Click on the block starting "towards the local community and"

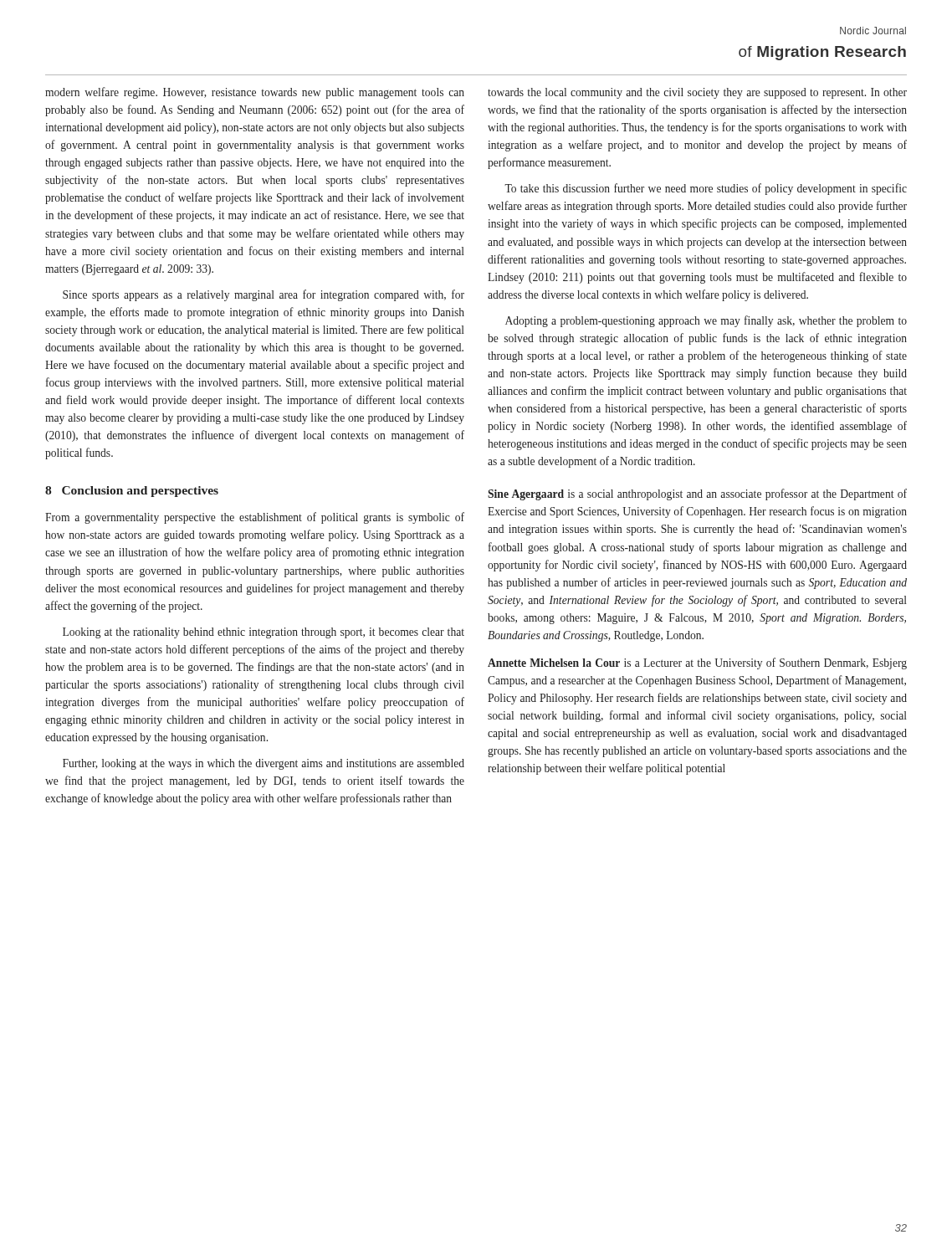point(697,128)
